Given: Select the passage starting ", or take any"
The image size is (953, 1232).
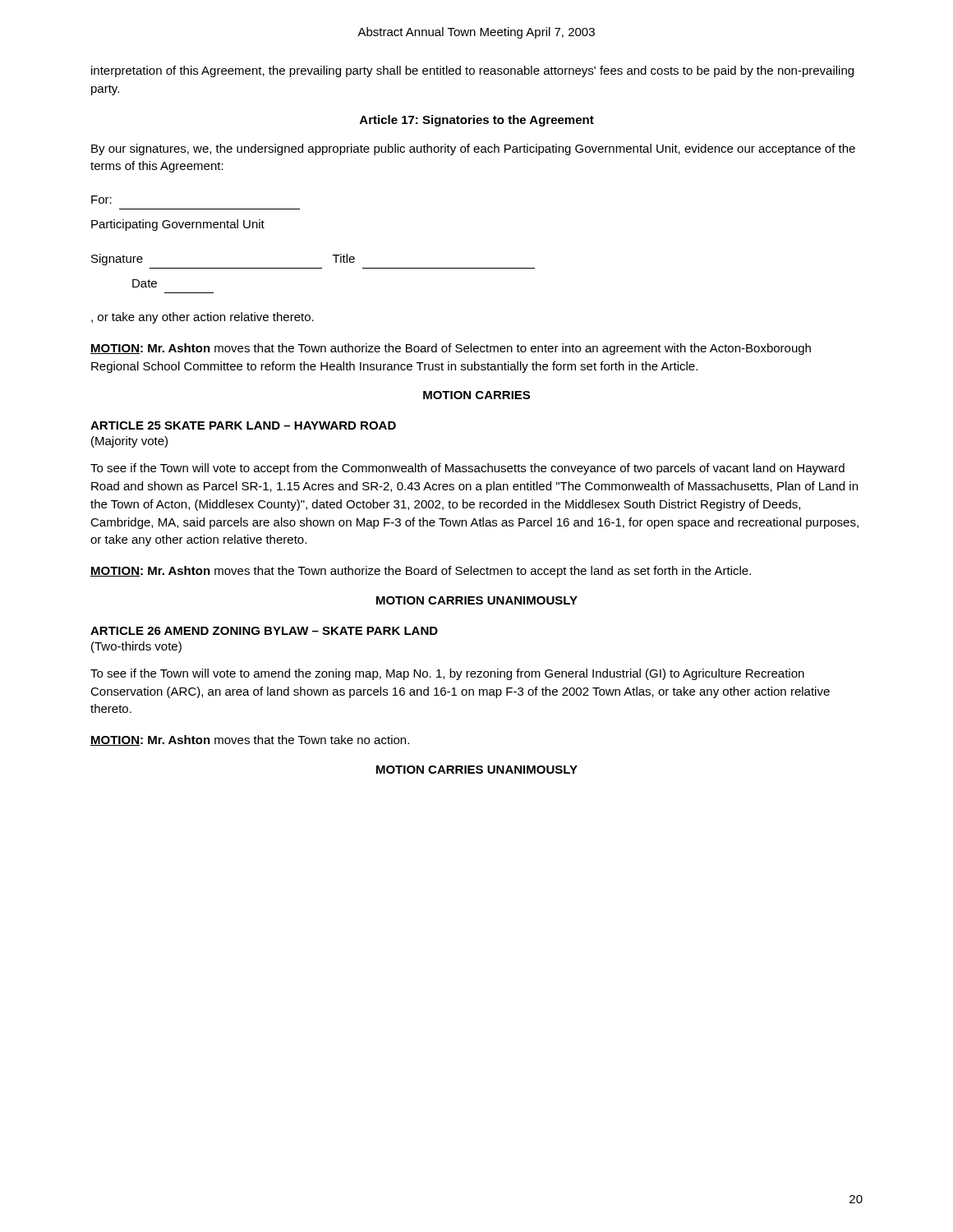Looking at the screenshot, I should pyautogui.click(x=202, y=317).
